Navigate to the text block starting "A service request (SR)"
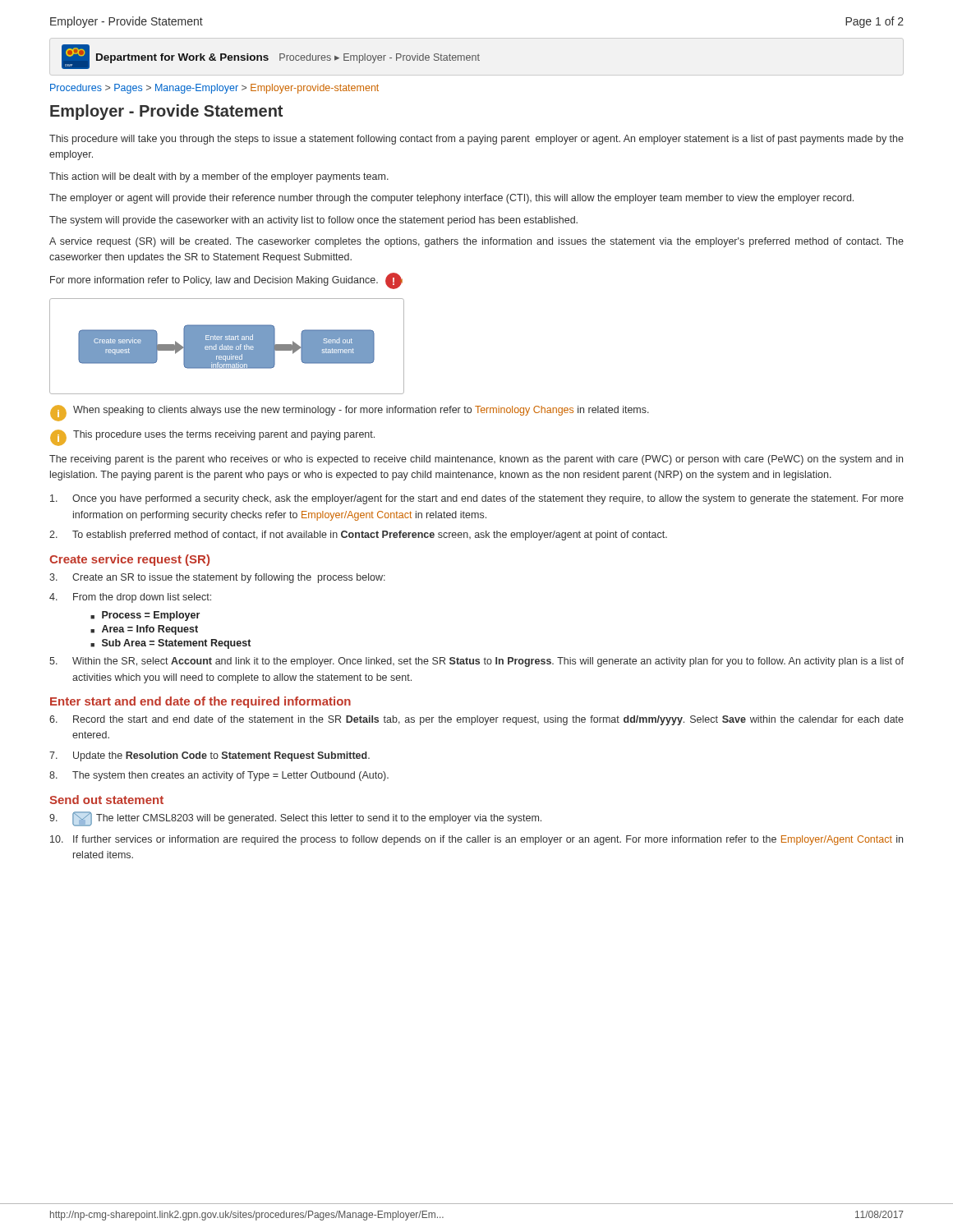Image resolution: width=953 pixels, height=1232 pixels. [476, 249]
